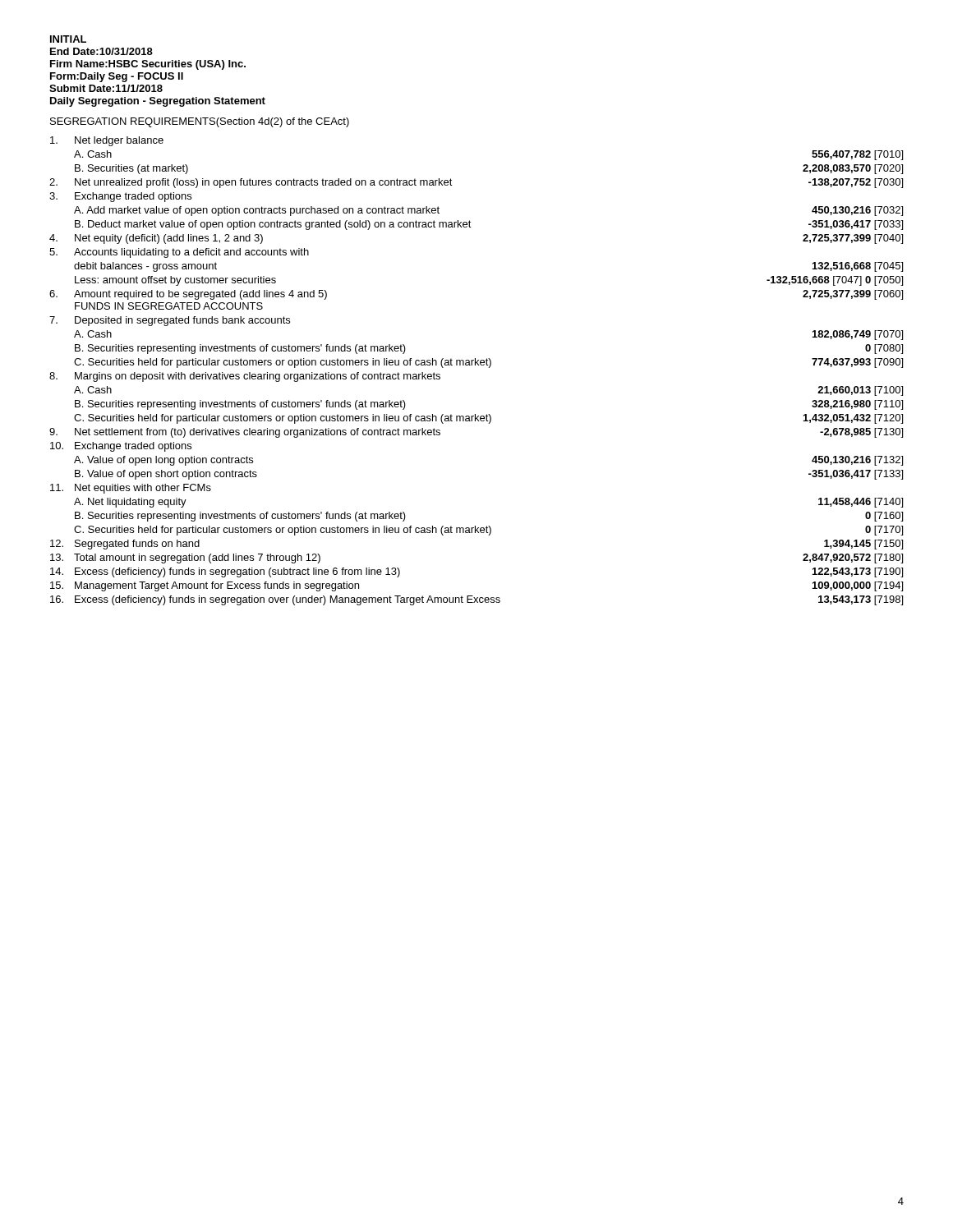Where is the passage that starts "14. Excess (deficiency) funds in"?
953x1232 pixels.
240,572
